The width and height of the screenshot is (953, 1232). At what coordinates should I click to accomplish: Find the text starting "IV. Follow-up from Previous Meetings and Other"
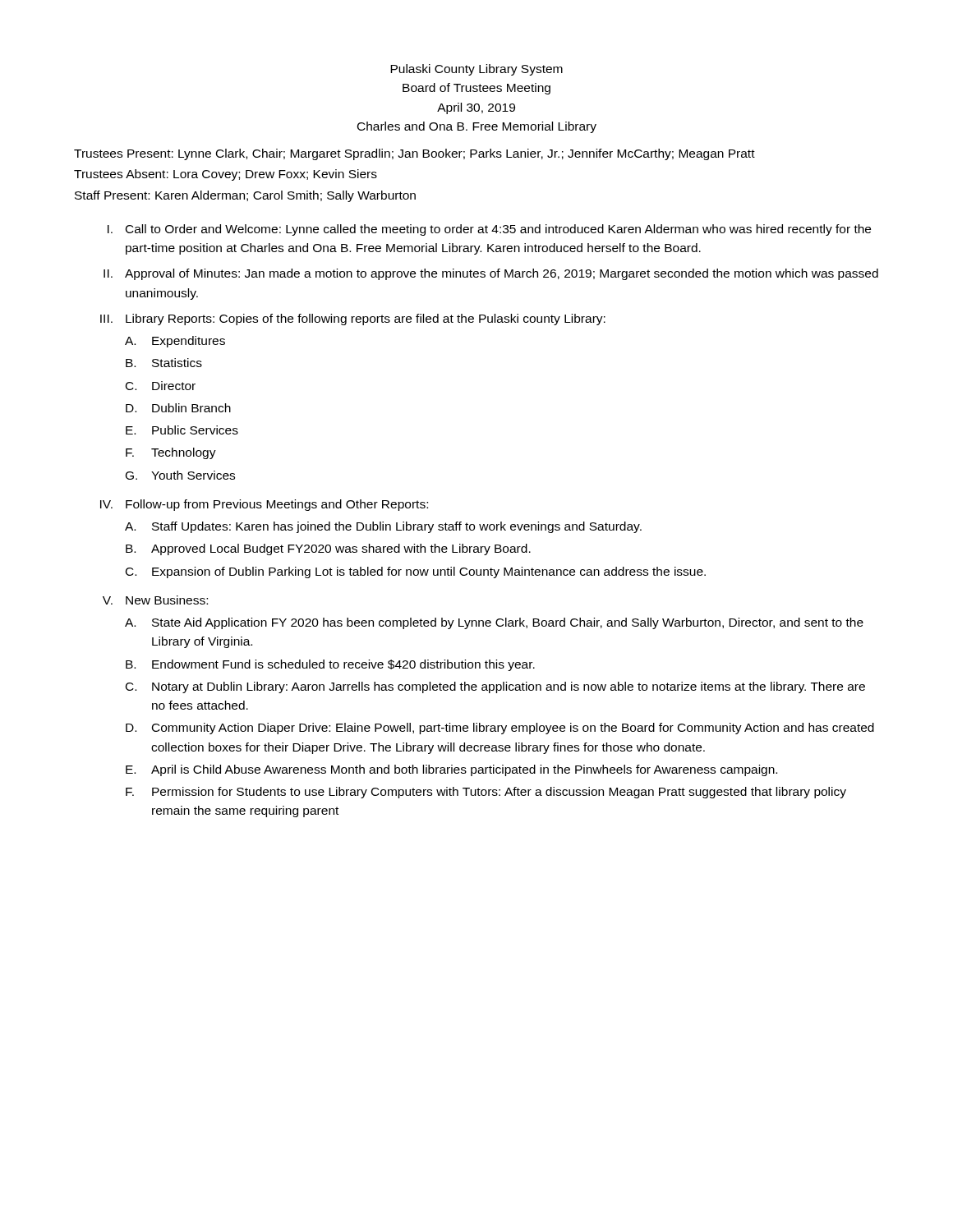[x=476, y=539]
